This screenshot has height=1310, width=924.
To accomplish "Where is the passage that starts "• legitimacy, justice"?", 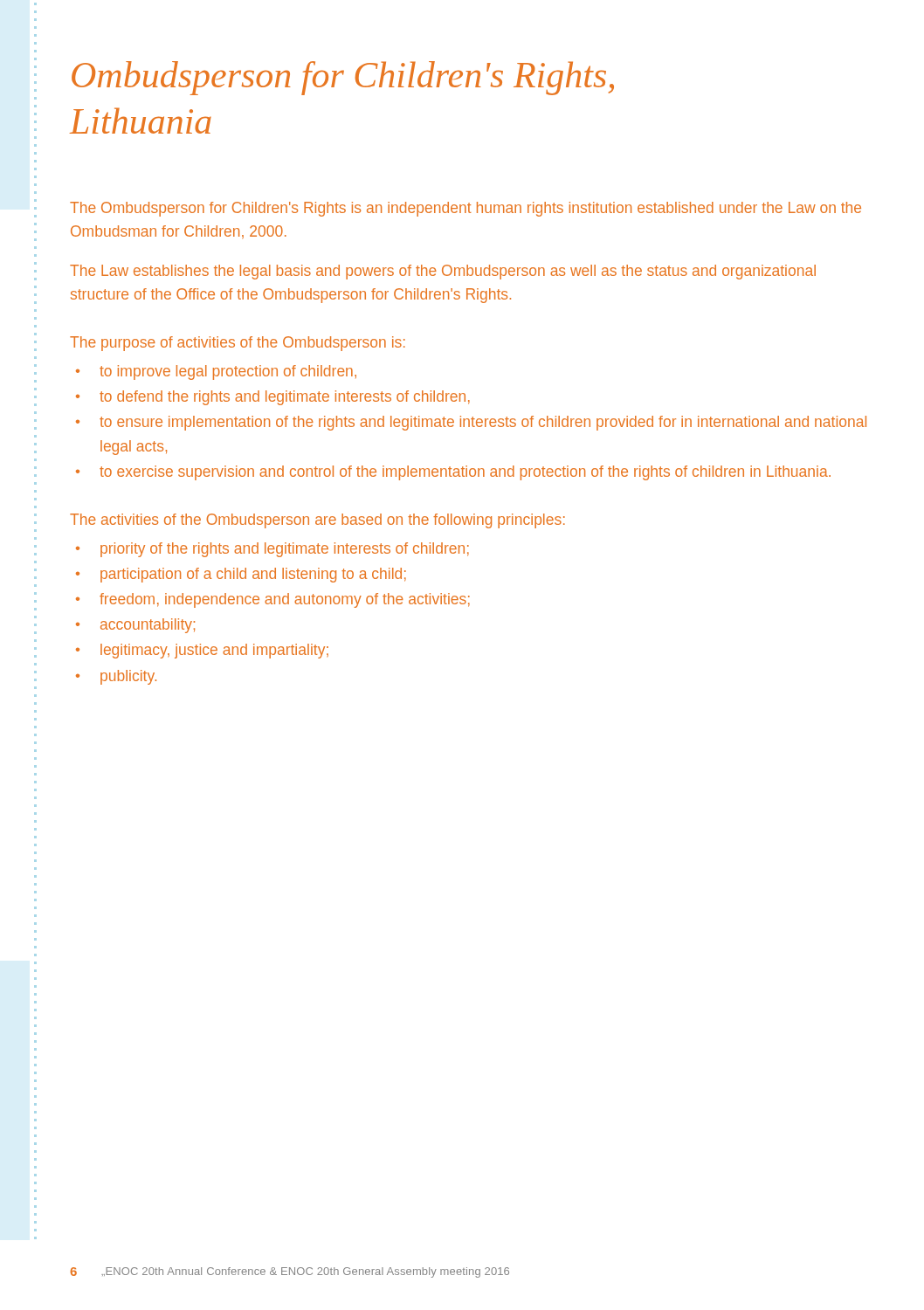I will coord(202,651).
